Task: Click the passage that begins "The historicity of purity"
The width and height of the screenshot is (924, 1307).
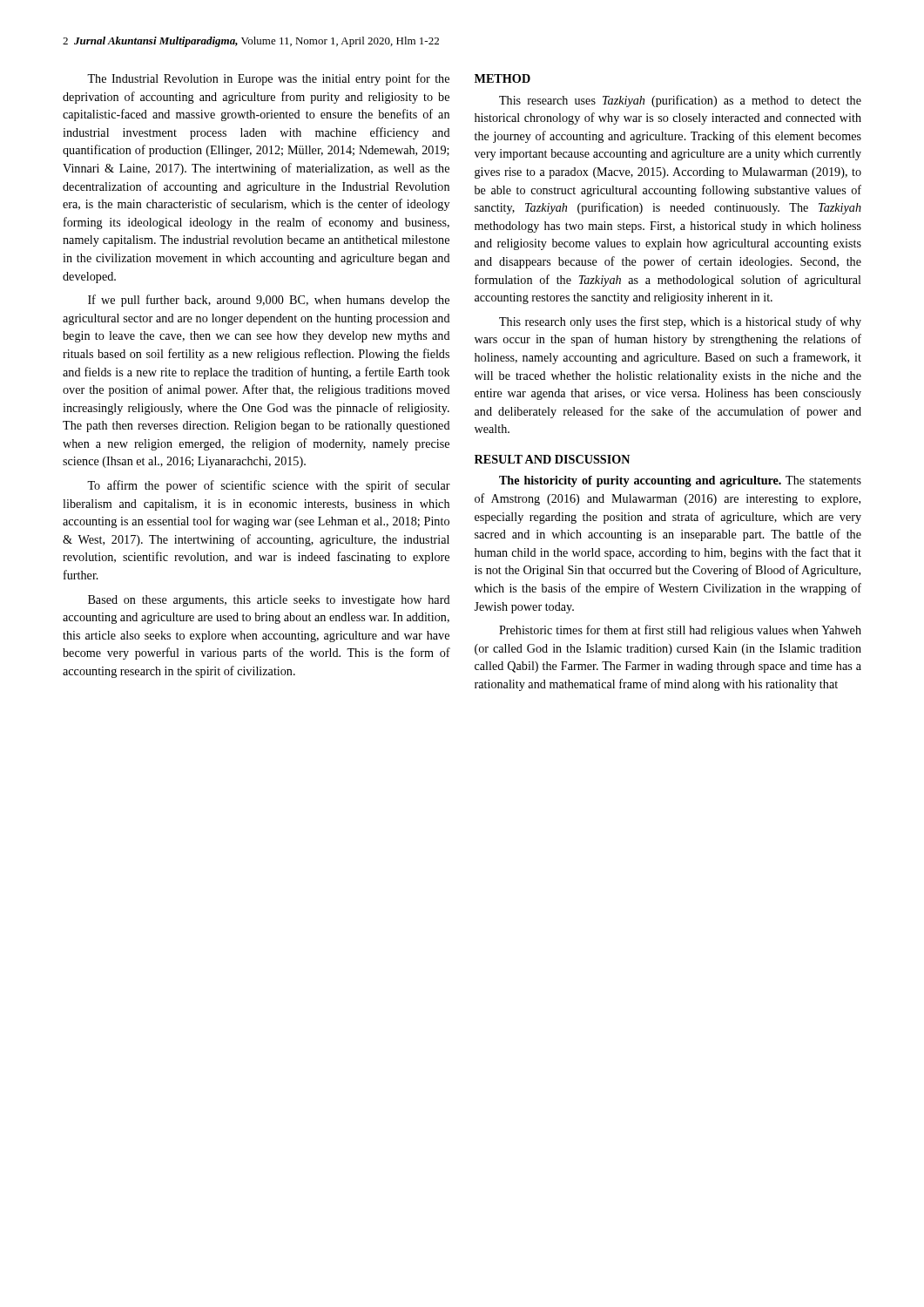Action: (x=668, y=544)
